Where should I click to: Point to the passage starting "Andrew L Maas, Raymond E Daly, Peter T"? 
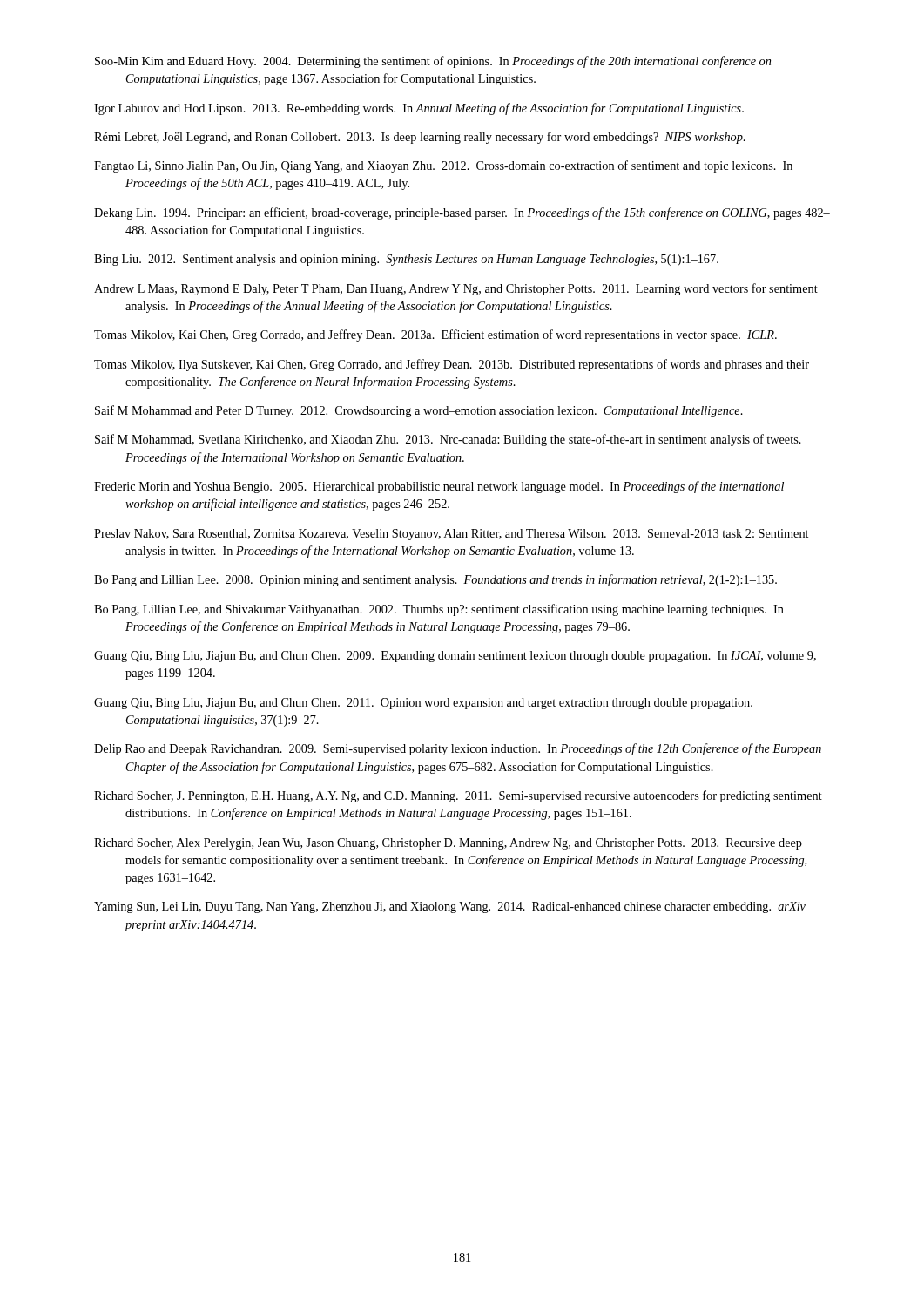point(456,297)
